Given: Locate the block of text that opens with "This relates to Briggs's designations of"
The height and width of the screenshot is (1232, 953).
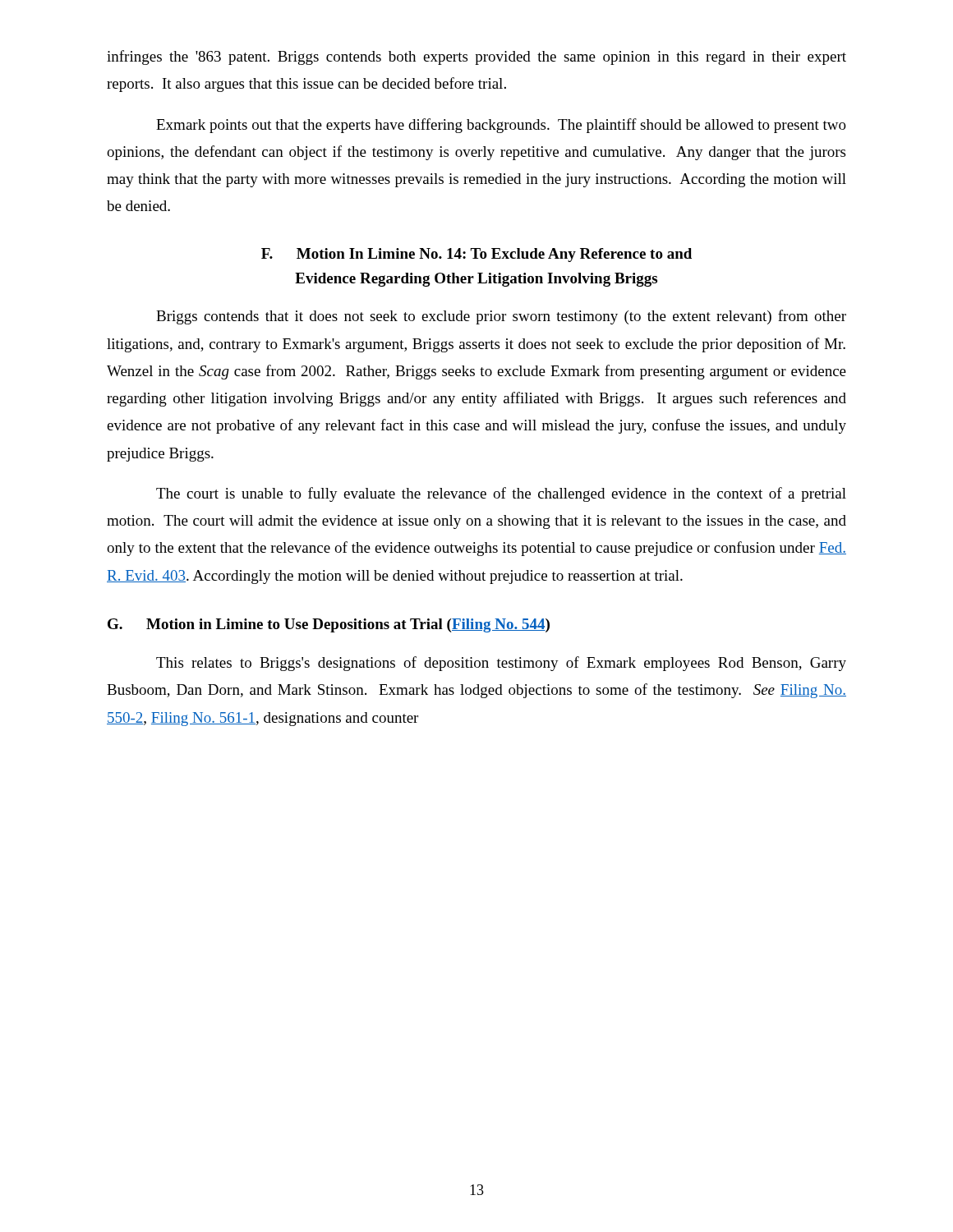Looking at the screenshot, I should pyautogui.click(x=476, y=690).
